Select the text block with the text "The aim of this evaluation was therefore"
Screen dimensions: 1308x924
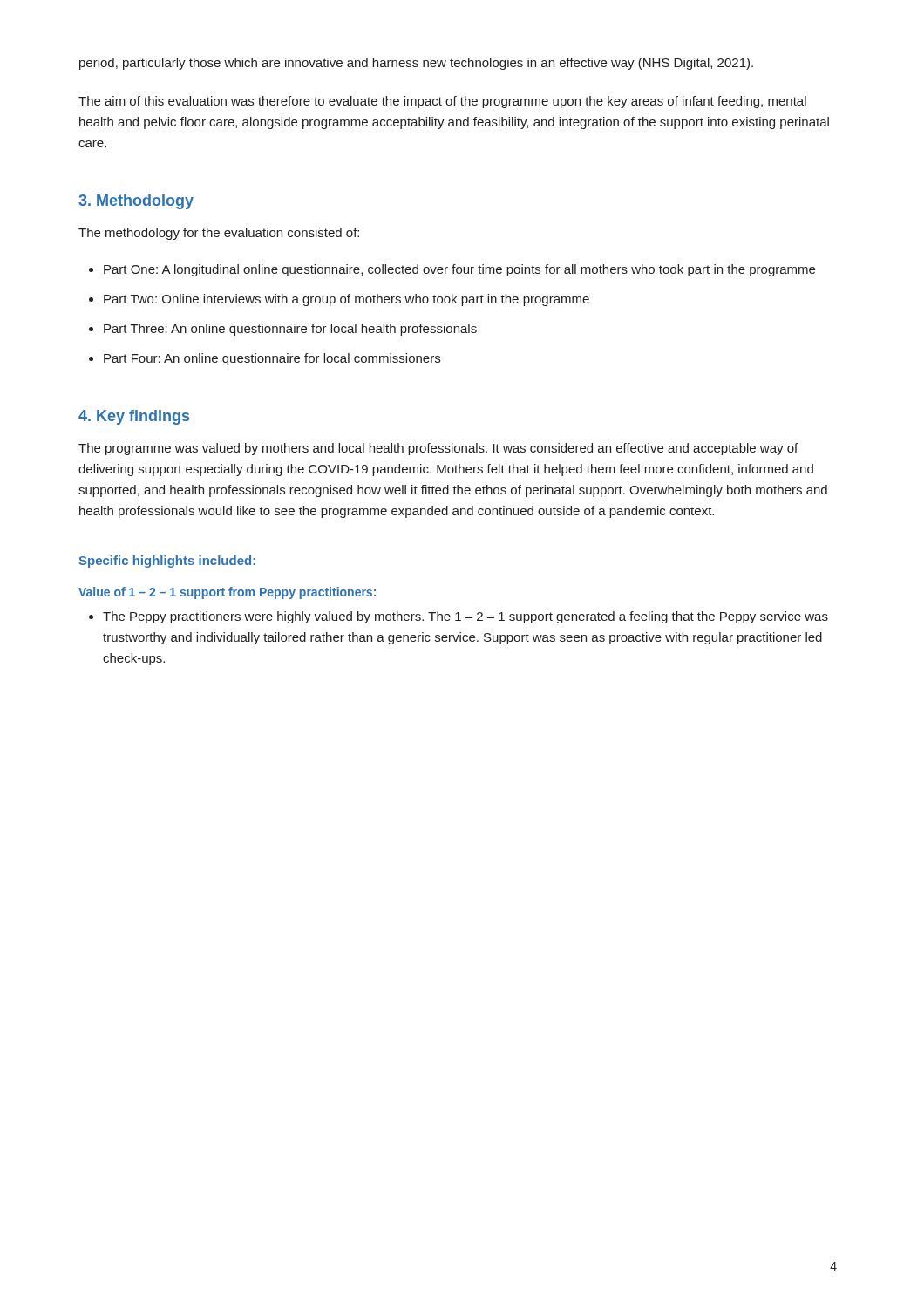[454, 122]
